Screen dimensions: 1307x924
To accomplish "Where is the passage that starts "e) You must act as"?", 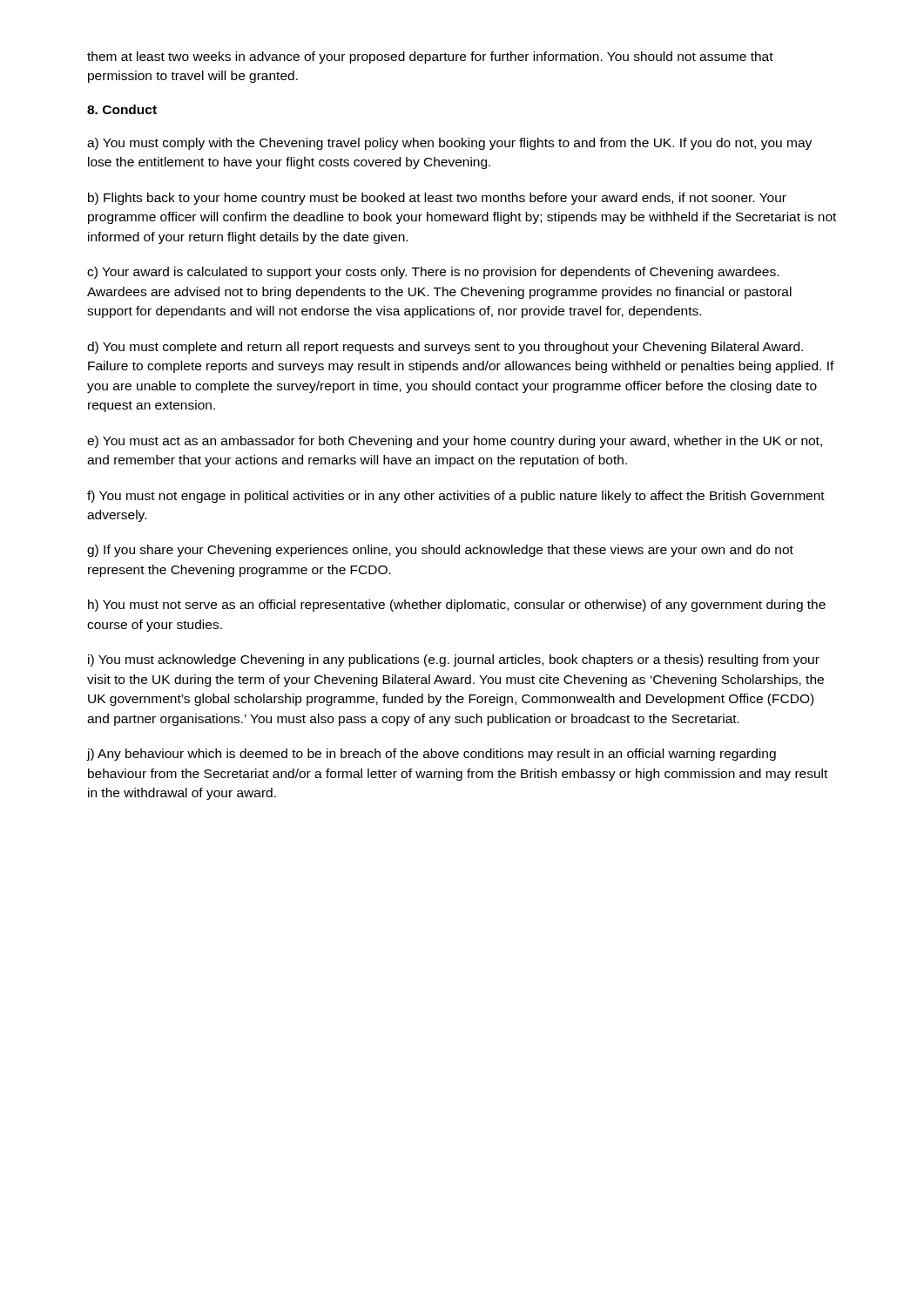I will (455, 450).
